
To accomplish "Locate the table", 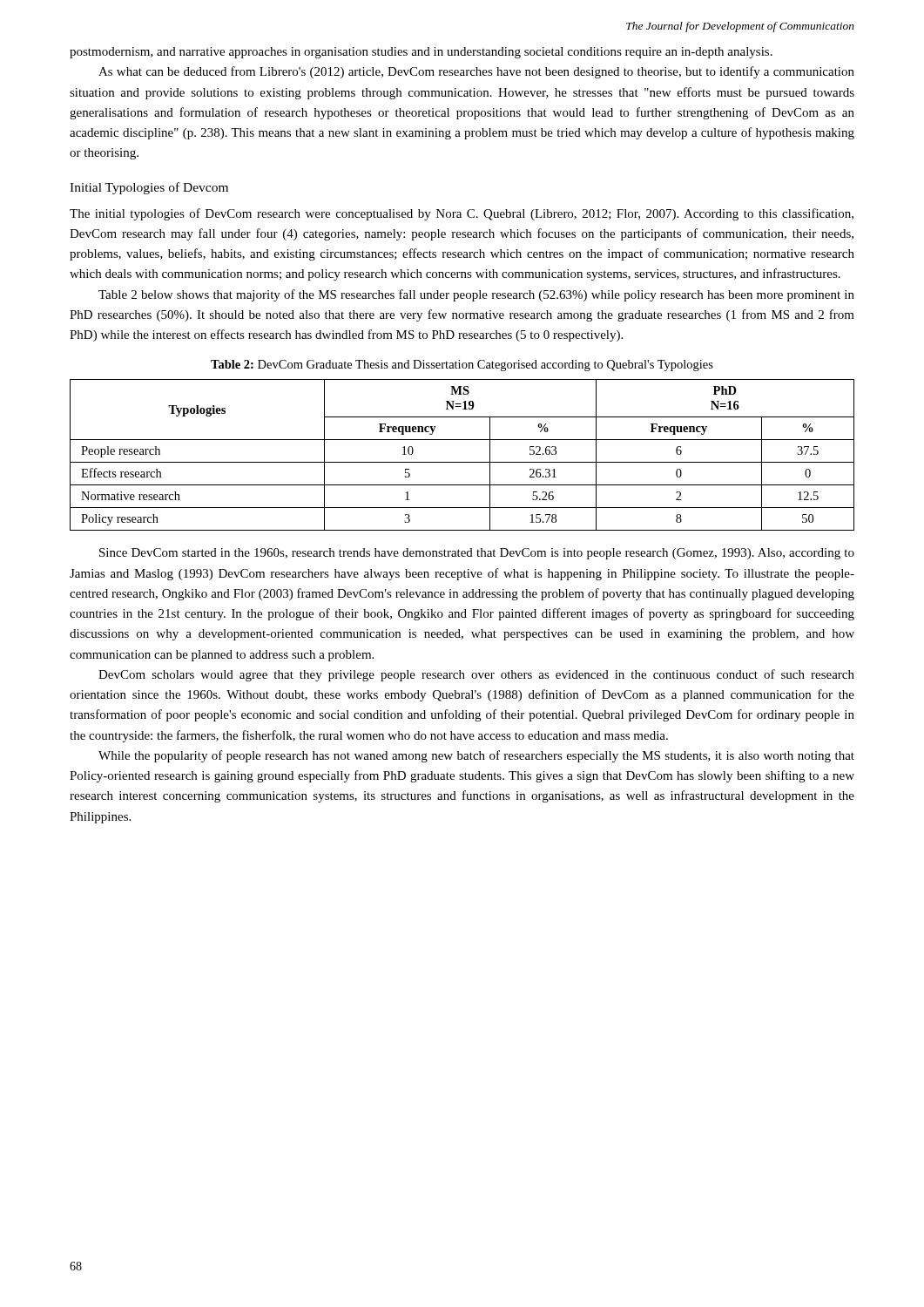I will (462, 455).
